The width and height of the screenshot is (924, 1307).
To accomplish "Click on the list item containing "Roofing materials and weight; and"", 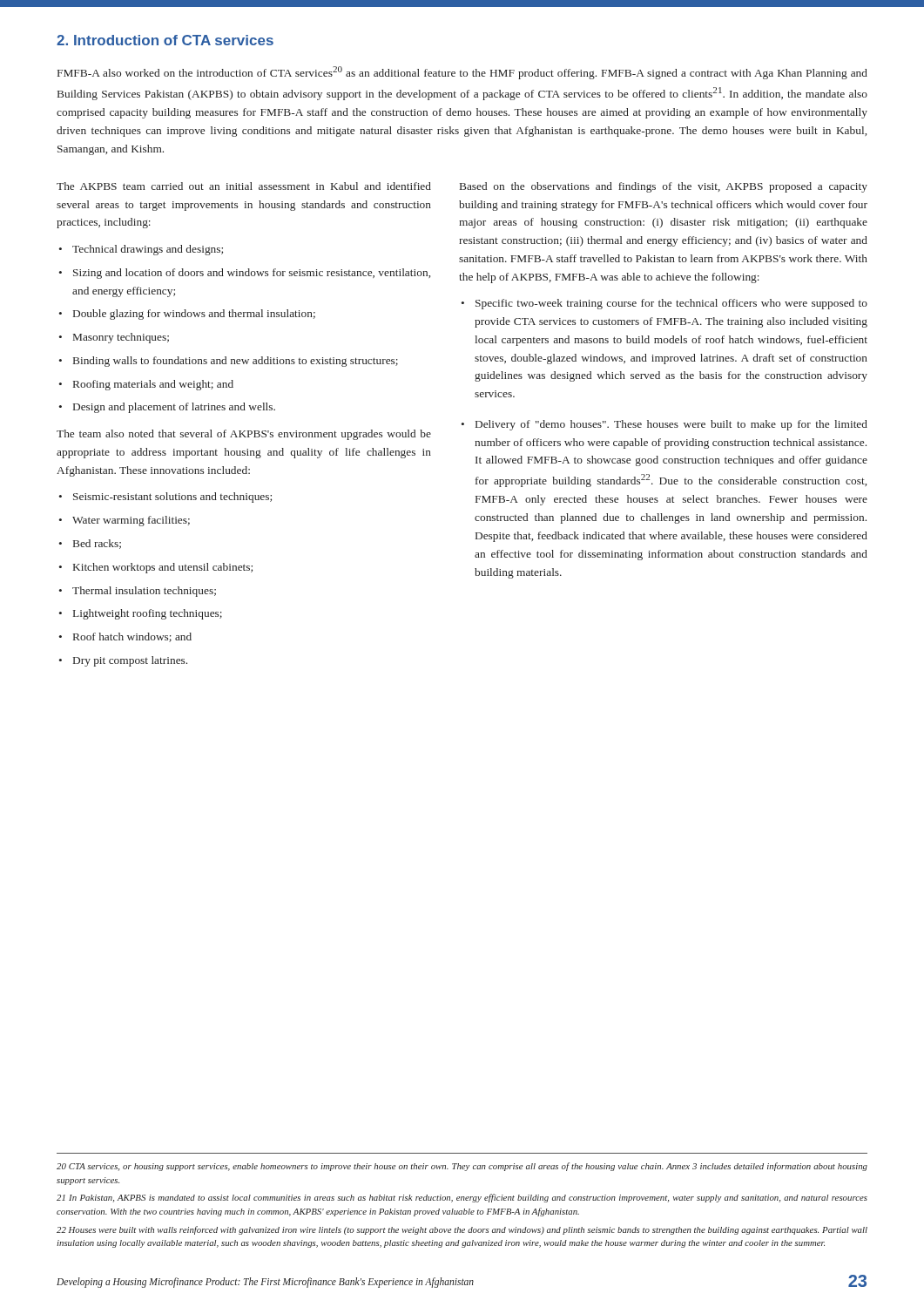I will (153, 383).
